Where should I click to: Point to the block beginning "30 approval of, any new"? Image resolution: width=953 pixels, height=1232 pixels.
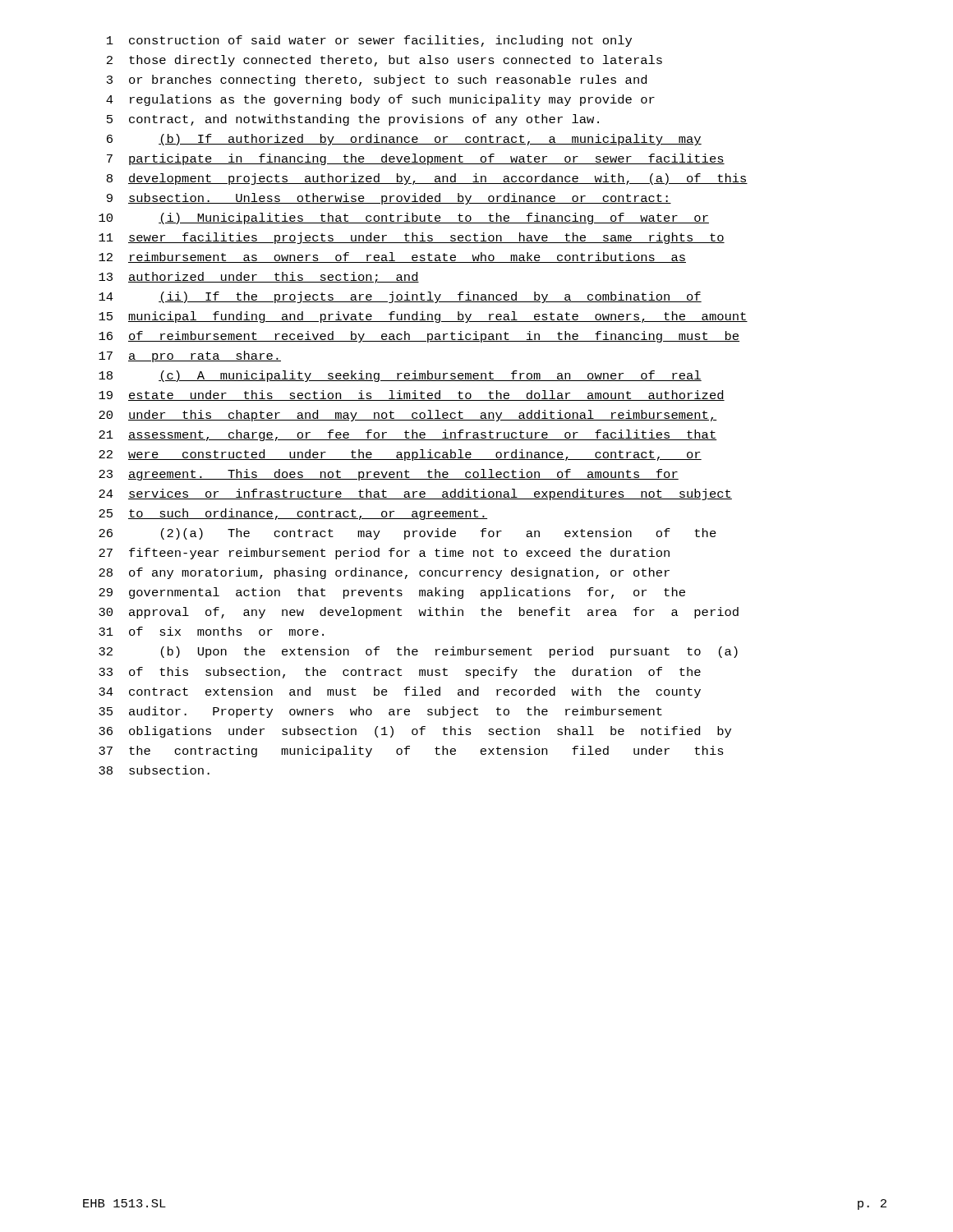pyautogui.click(x=411, y=613)
